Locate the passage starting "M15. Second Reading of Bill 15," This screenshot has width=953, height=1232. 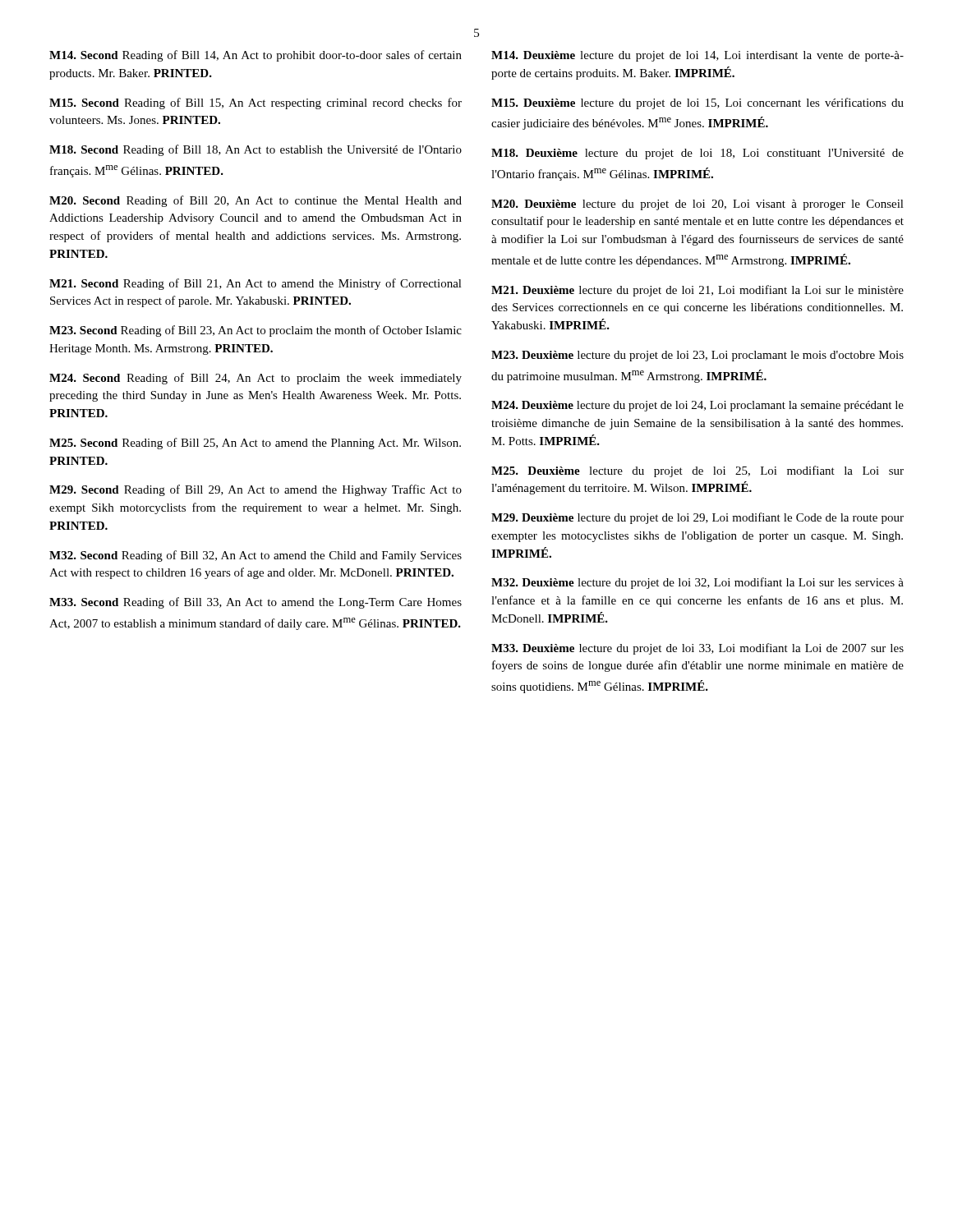tap(255, 111)
